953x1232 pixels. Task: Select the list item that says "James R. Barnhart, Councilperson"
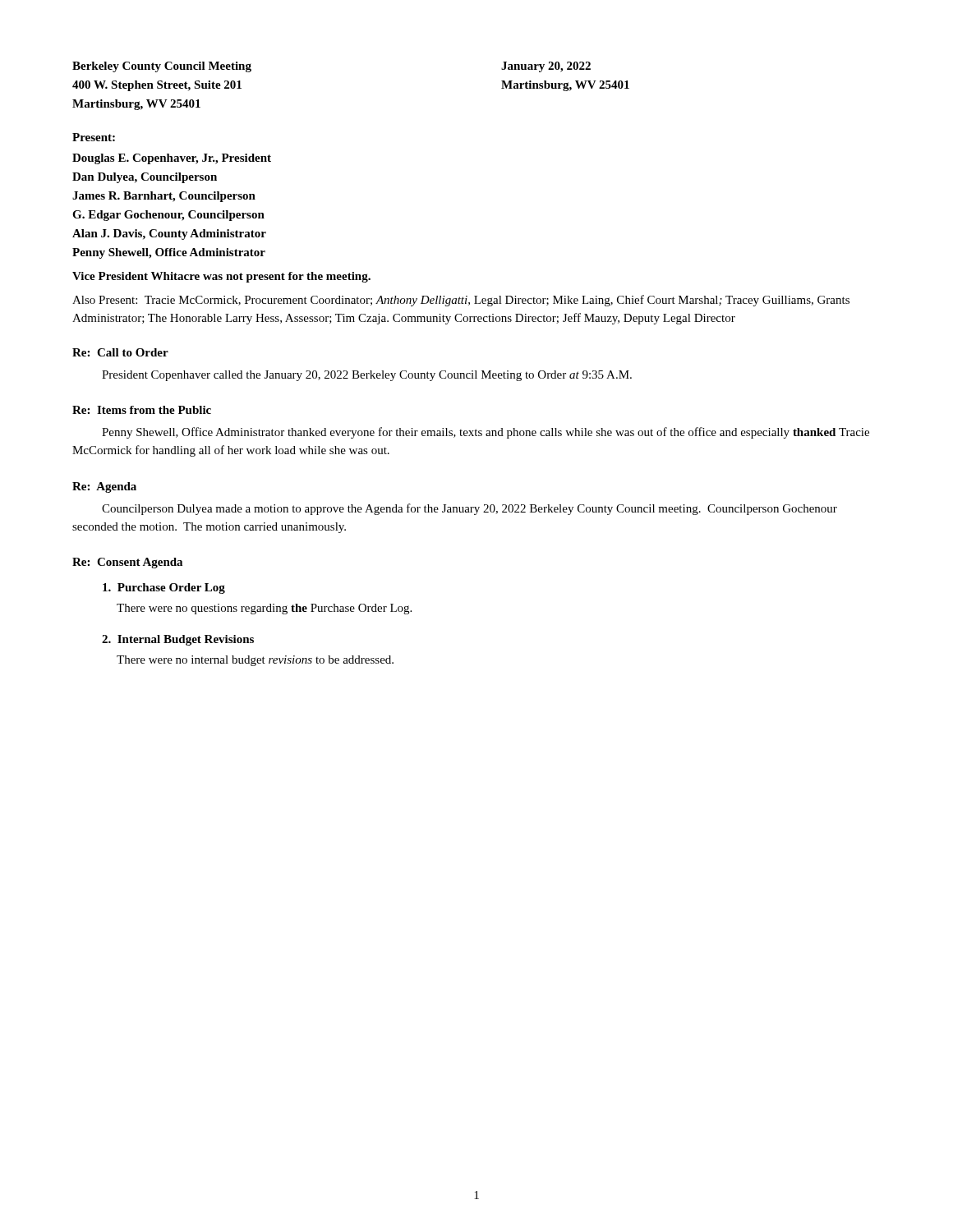164,195
